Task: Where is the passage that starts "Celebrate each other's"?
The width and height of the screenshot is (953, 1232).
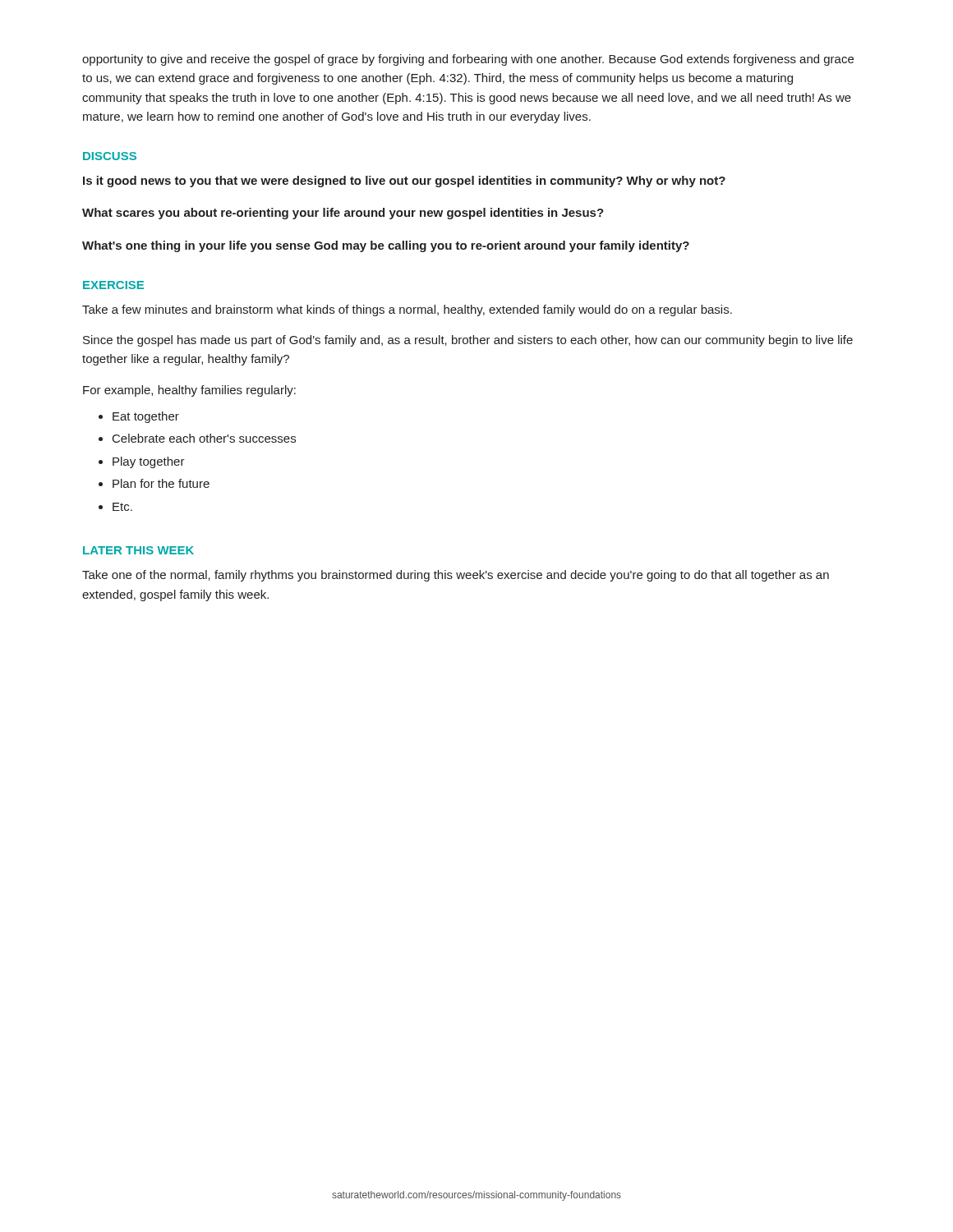Action: pyautogui.click(x=204, y=438)
